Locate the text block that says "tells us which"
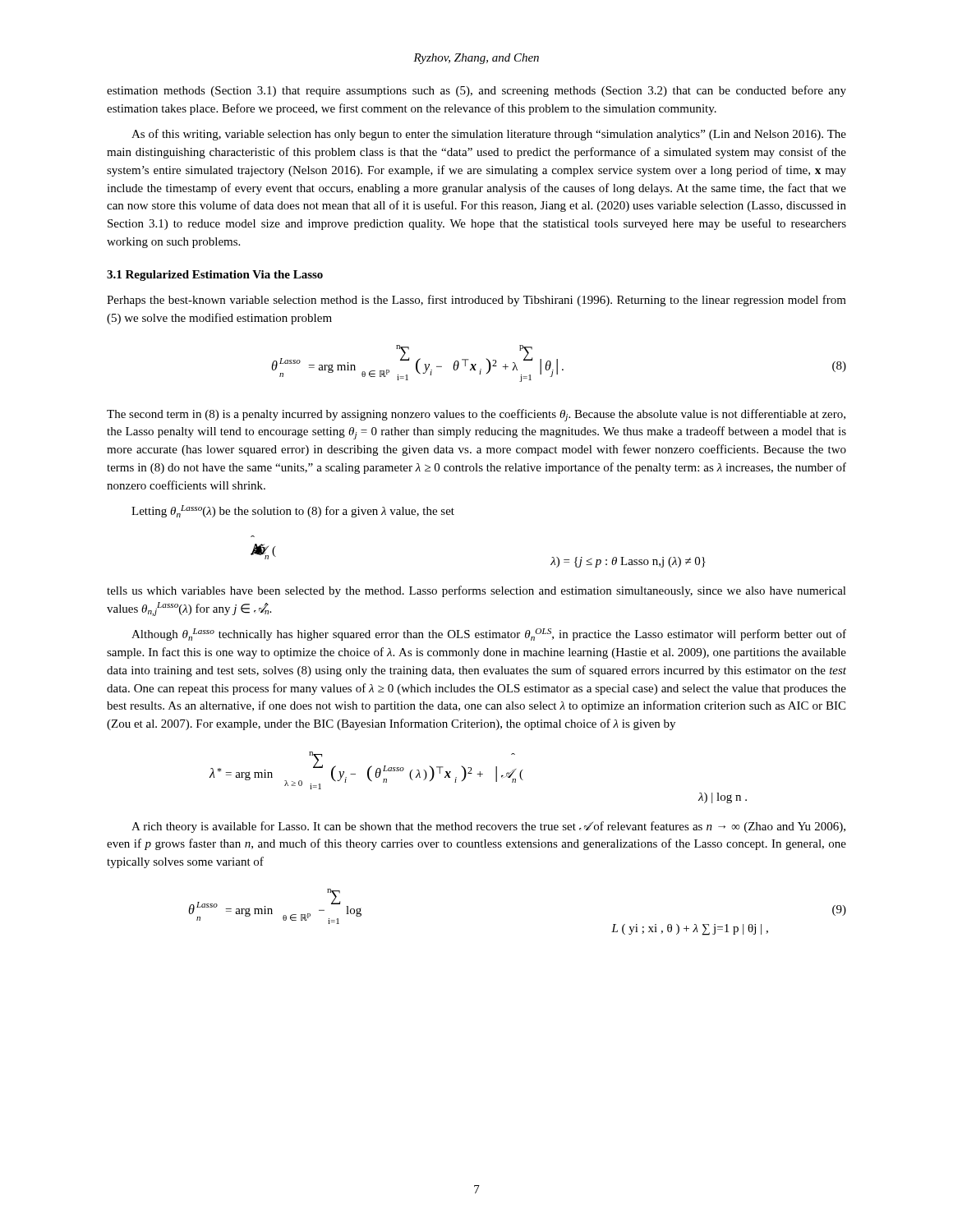This screenshot has width=953, height=1232. [476, 600]
